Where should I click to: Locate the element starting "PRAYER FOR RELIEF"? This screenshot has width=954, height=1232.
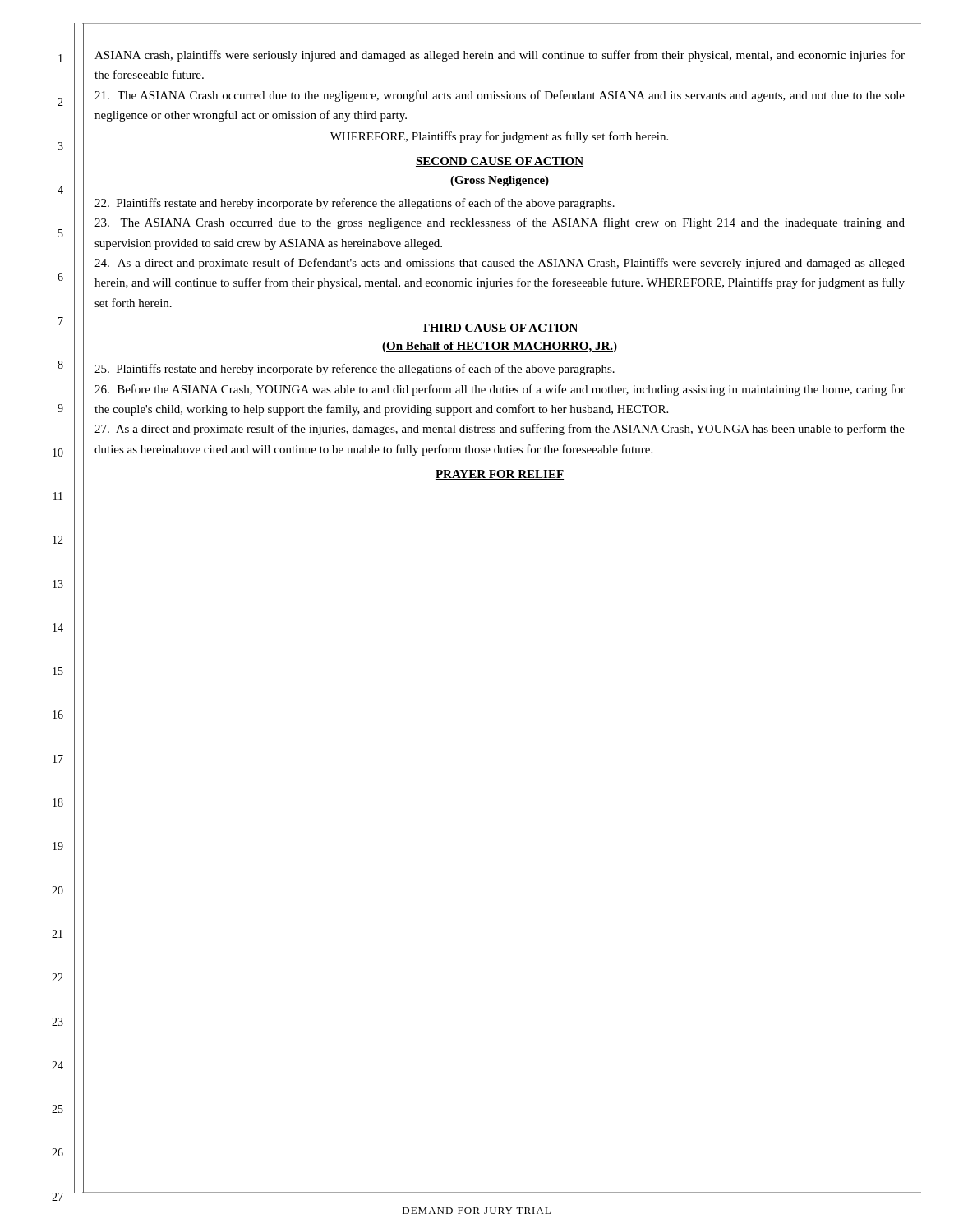[x=500, y=474]
